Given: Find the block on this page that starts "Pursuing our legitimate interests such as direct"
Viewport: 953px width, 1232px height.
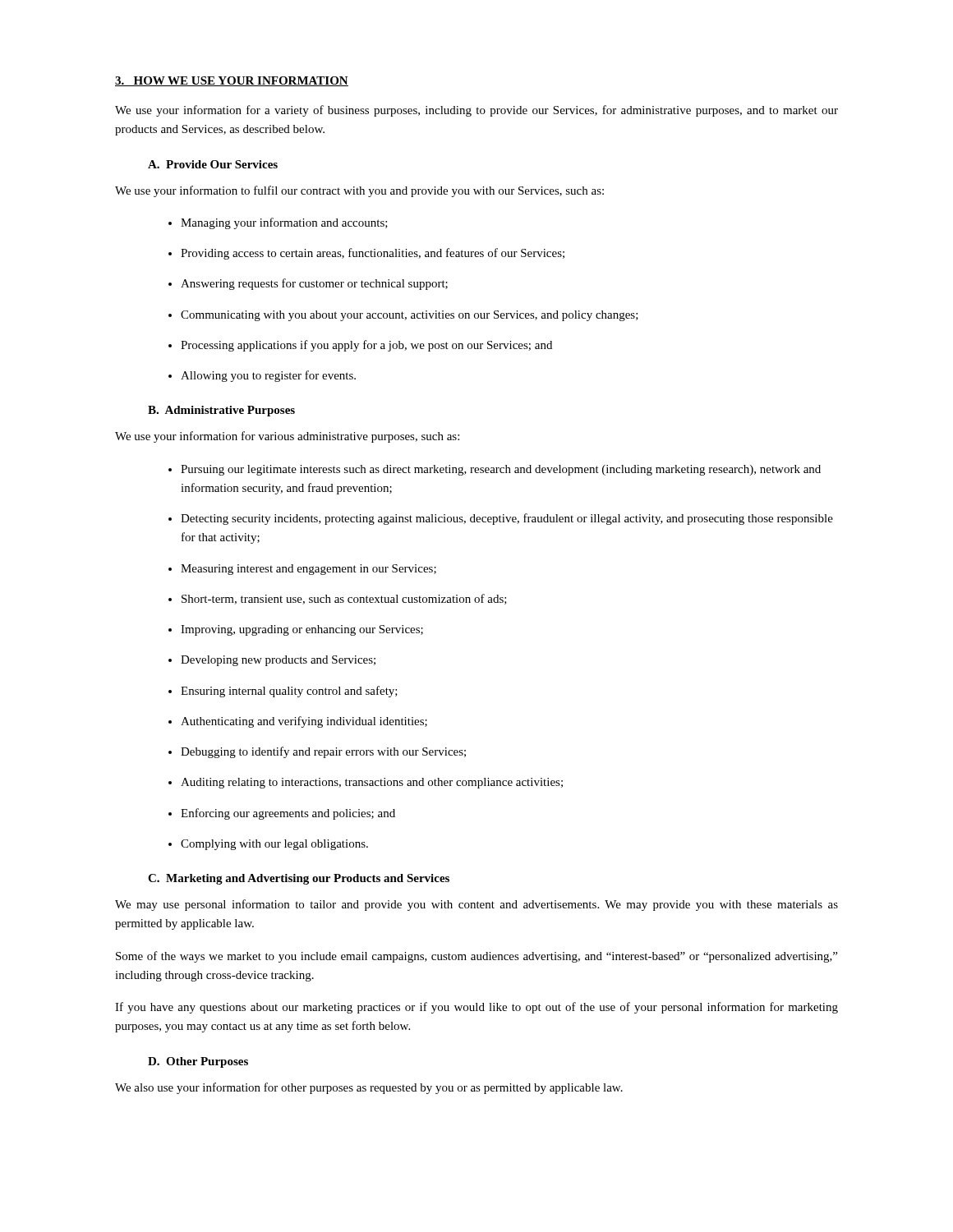Looking at the screenshot, I should click(476, 479).
